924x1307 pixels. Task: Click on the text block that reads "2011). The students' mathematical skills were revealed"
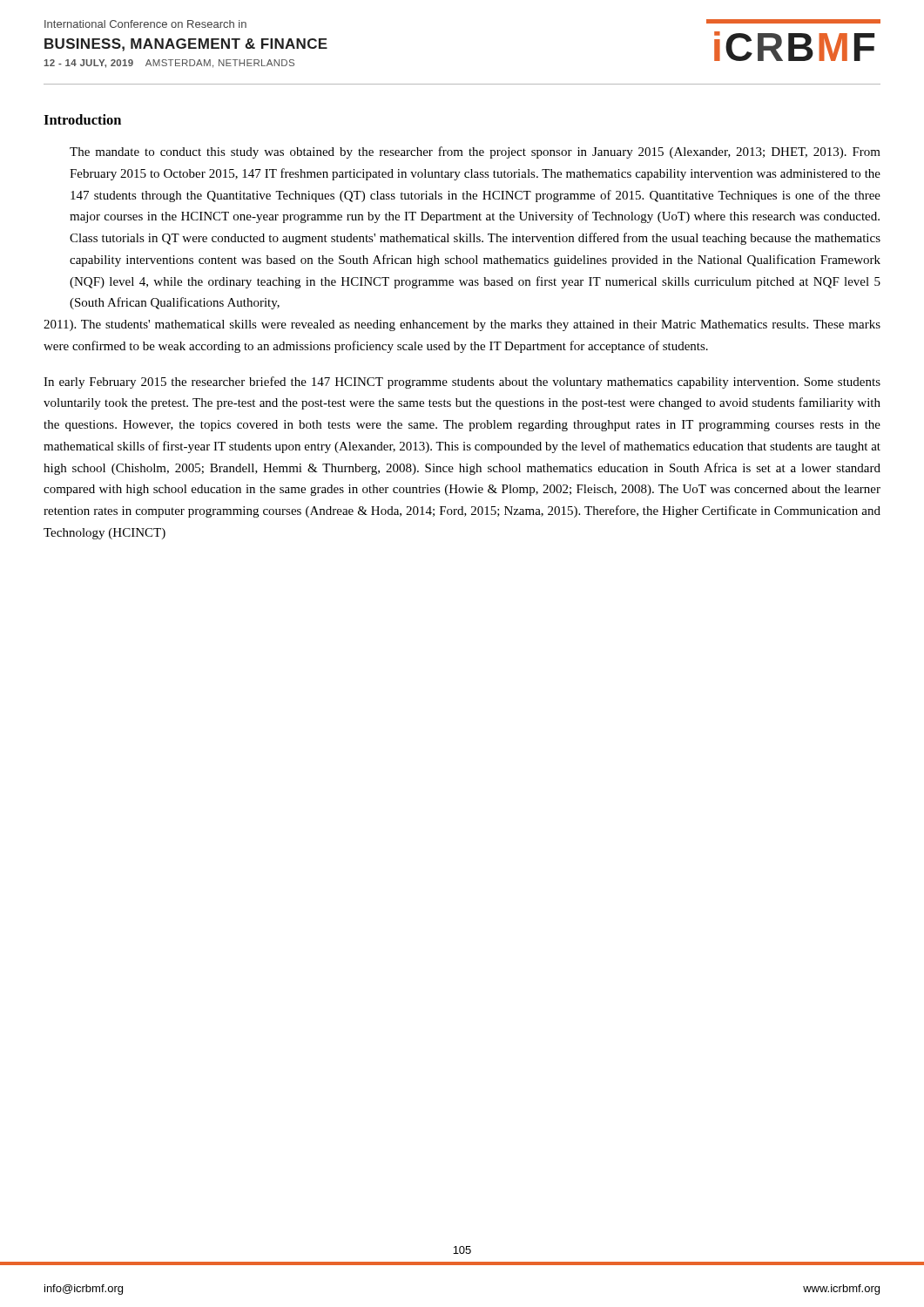462,335
